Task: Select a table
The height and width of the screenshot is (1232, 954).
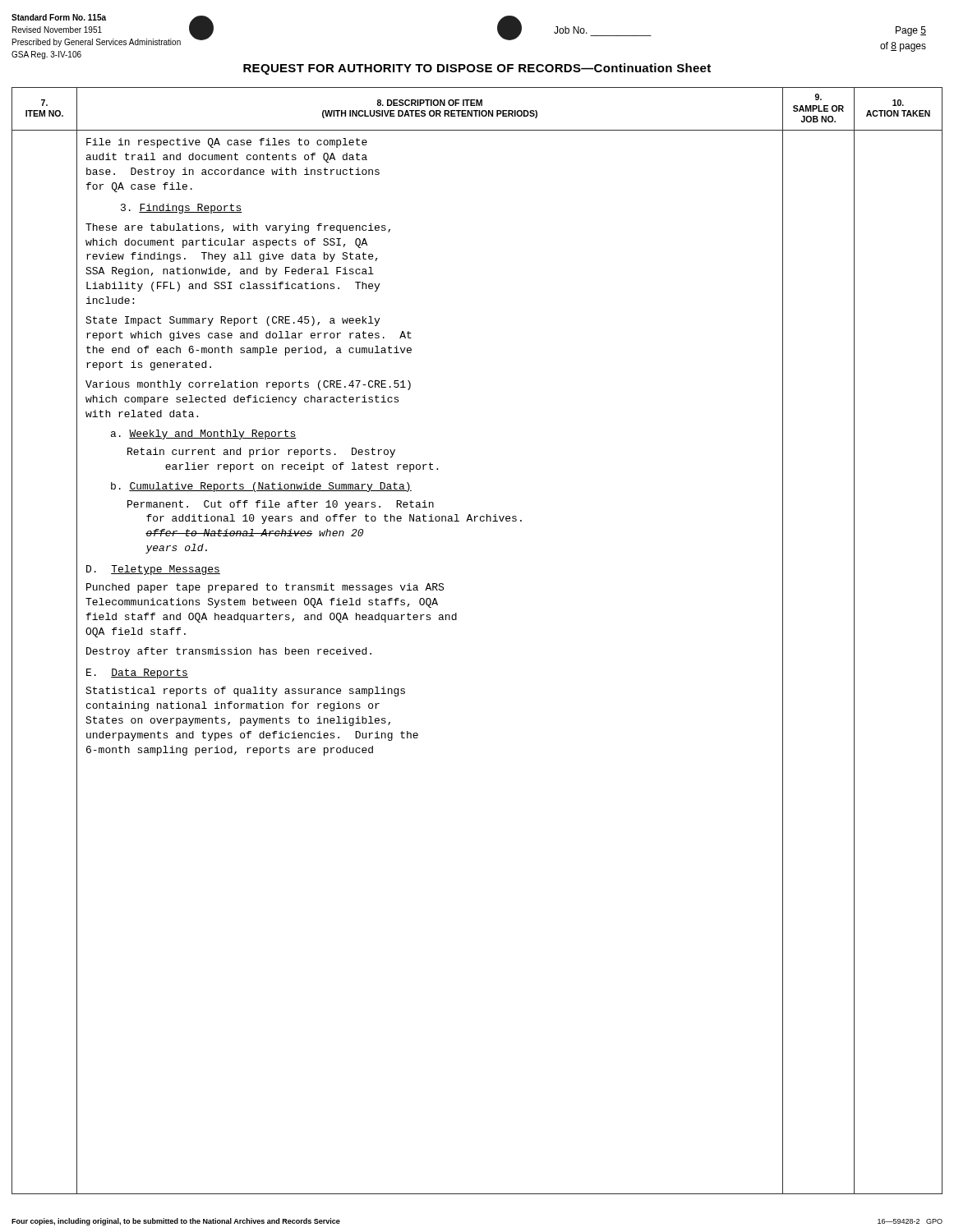Action: point(477,641)
